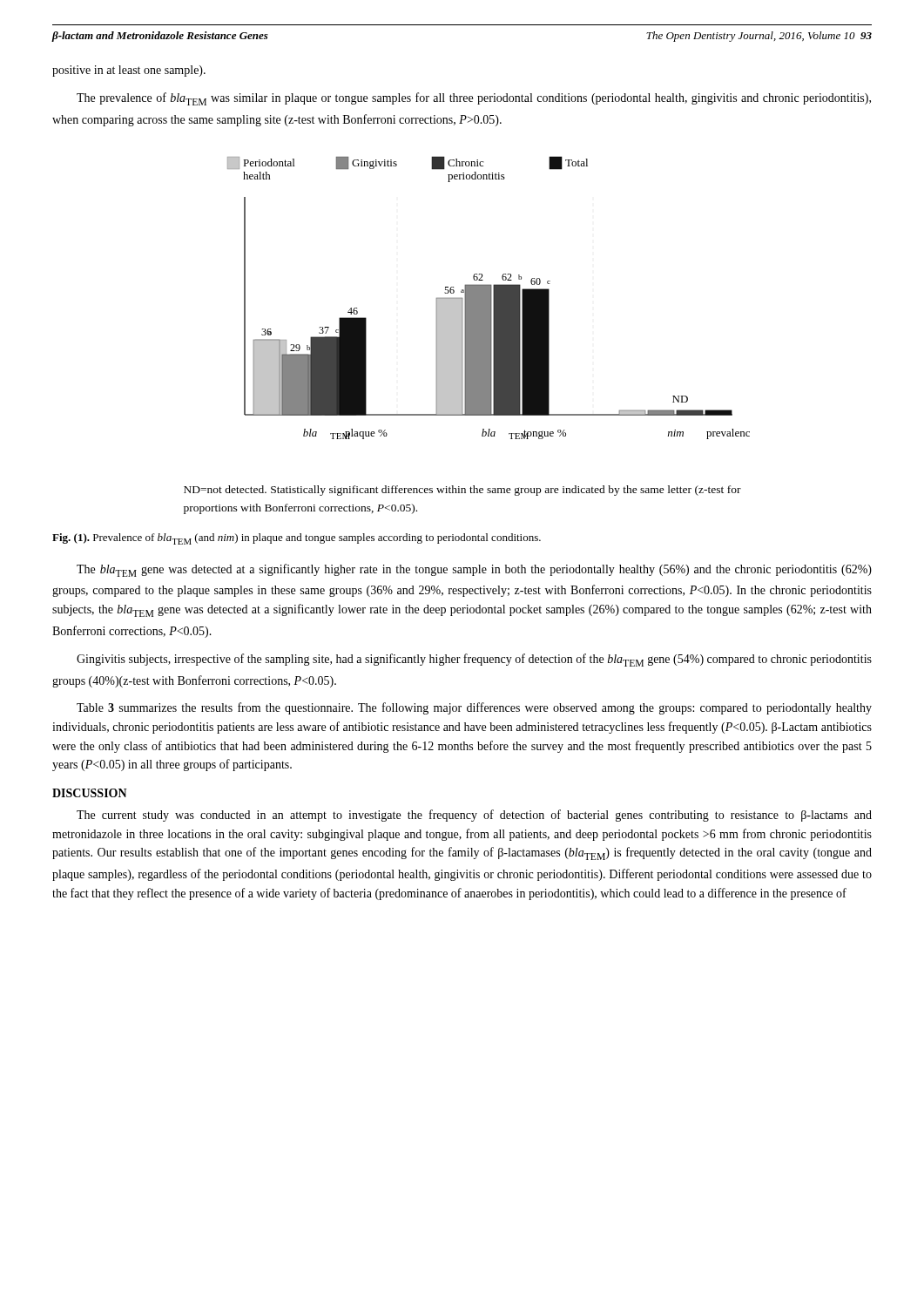
Task: Point to the text block starting "The prevalence of blaTEM was similar"
Action: coord(462,109)
